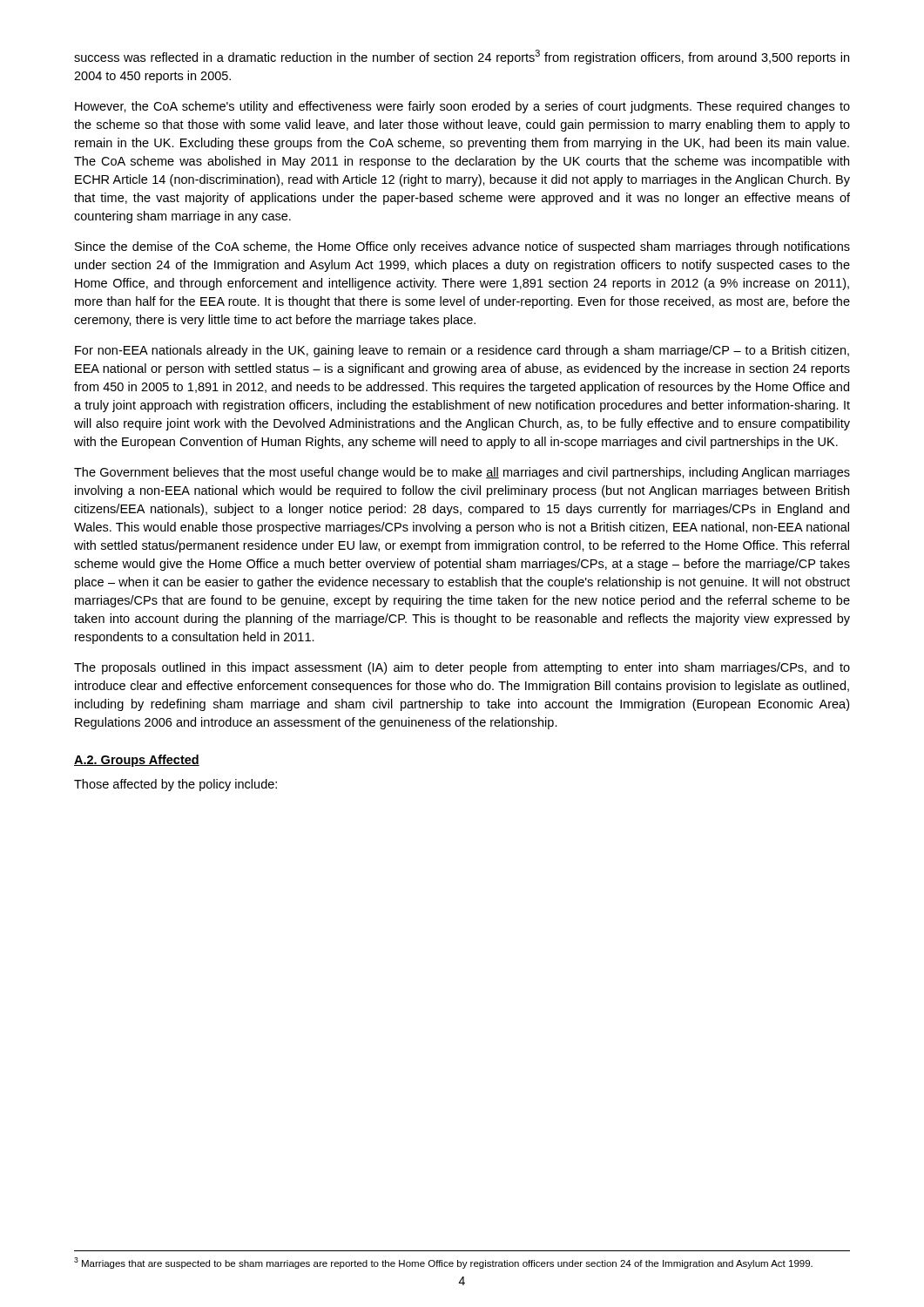Select the region starting "success was reflected"

coord(462,65)
